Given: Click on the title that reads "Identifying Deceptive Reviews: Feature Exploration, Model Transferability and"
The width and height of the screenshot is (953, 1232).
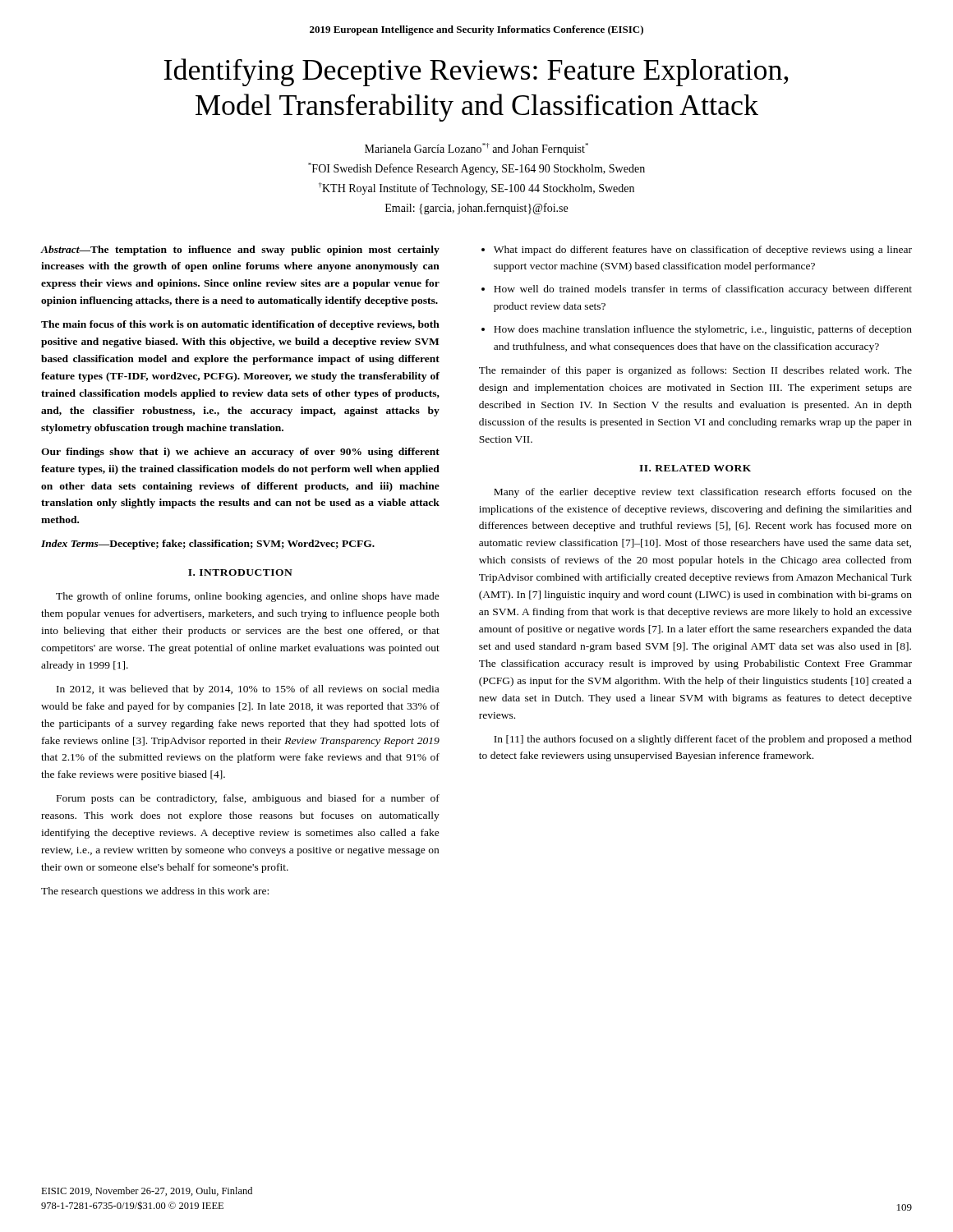Looking at the screenshot, I should [x=476, y=88].
